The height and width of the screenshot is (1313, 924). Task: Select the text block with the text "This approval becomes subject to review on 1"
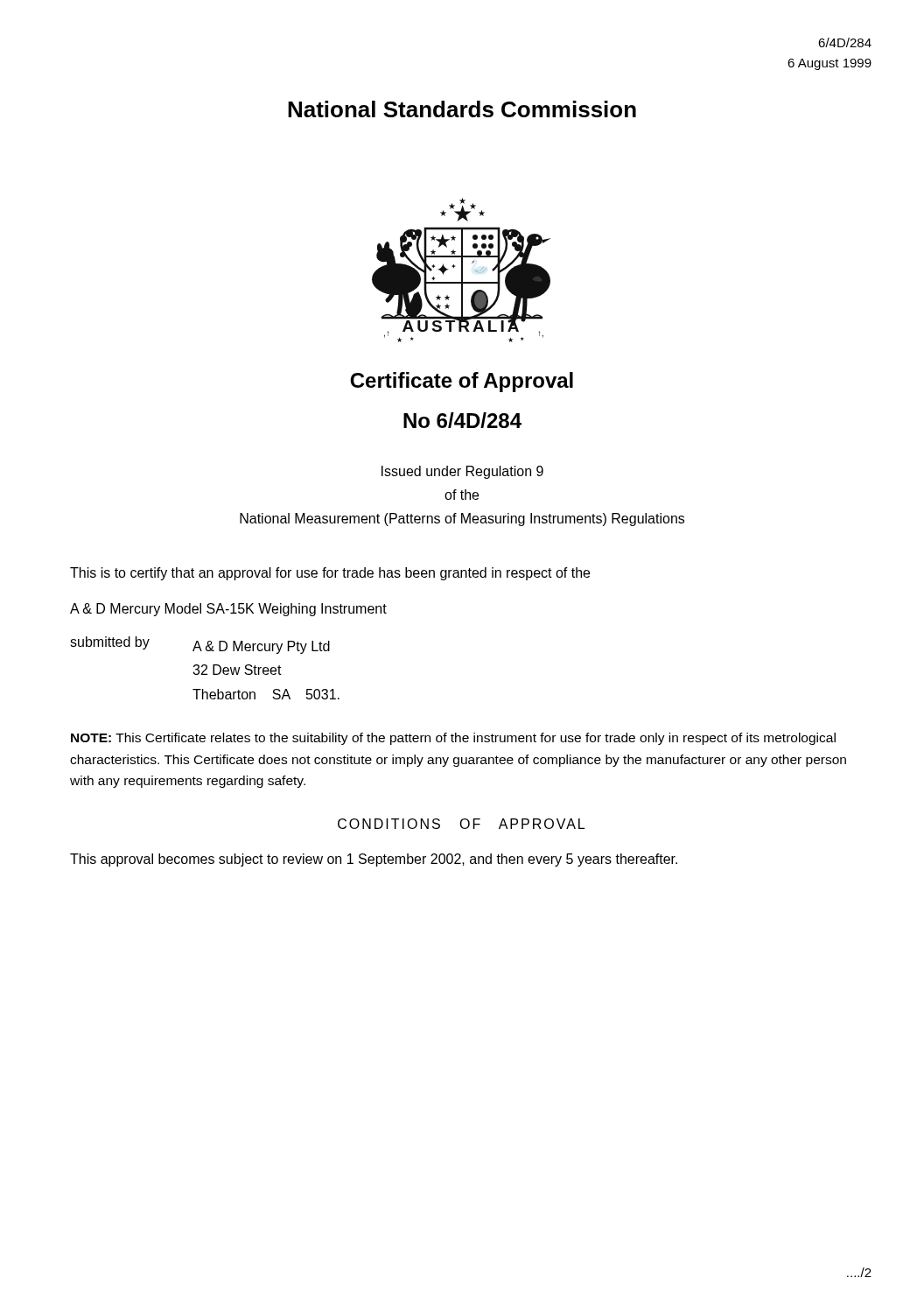pyautogui.click(x=374, y=859)
